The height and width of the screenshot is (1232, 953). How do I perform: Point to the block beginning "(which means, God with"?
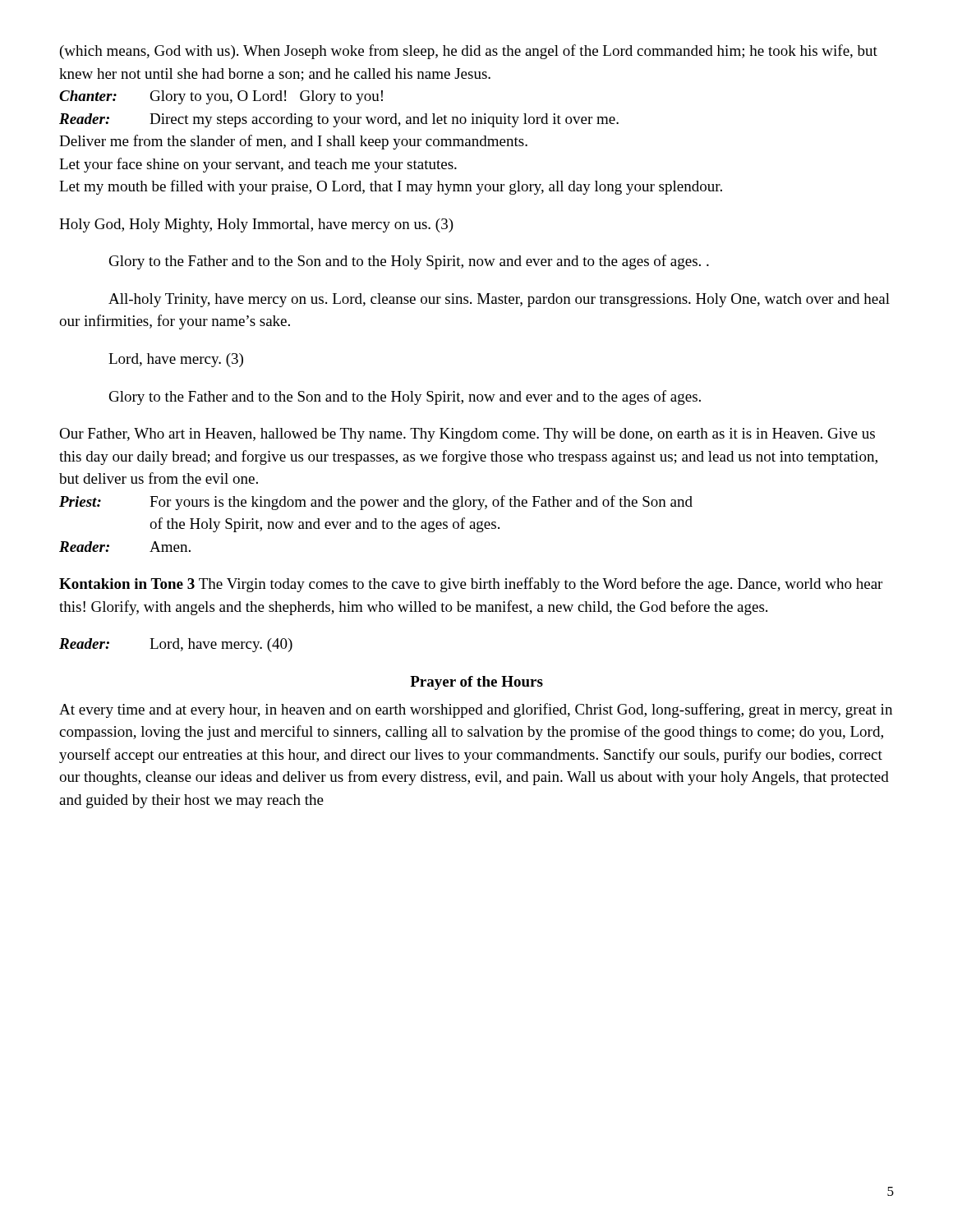[x=476, y=62]
